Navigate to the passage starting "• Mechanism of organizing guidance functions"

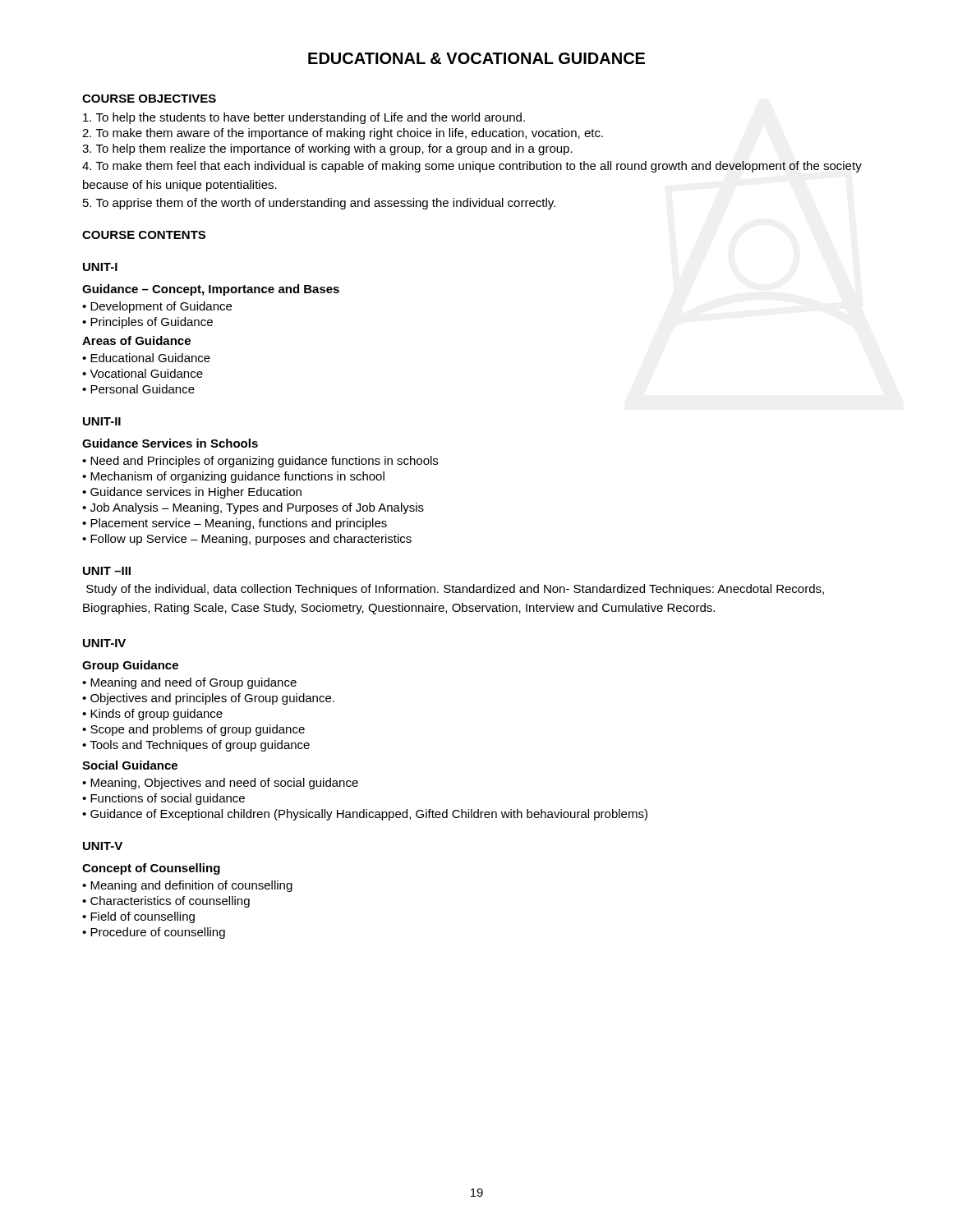point(234,476)
